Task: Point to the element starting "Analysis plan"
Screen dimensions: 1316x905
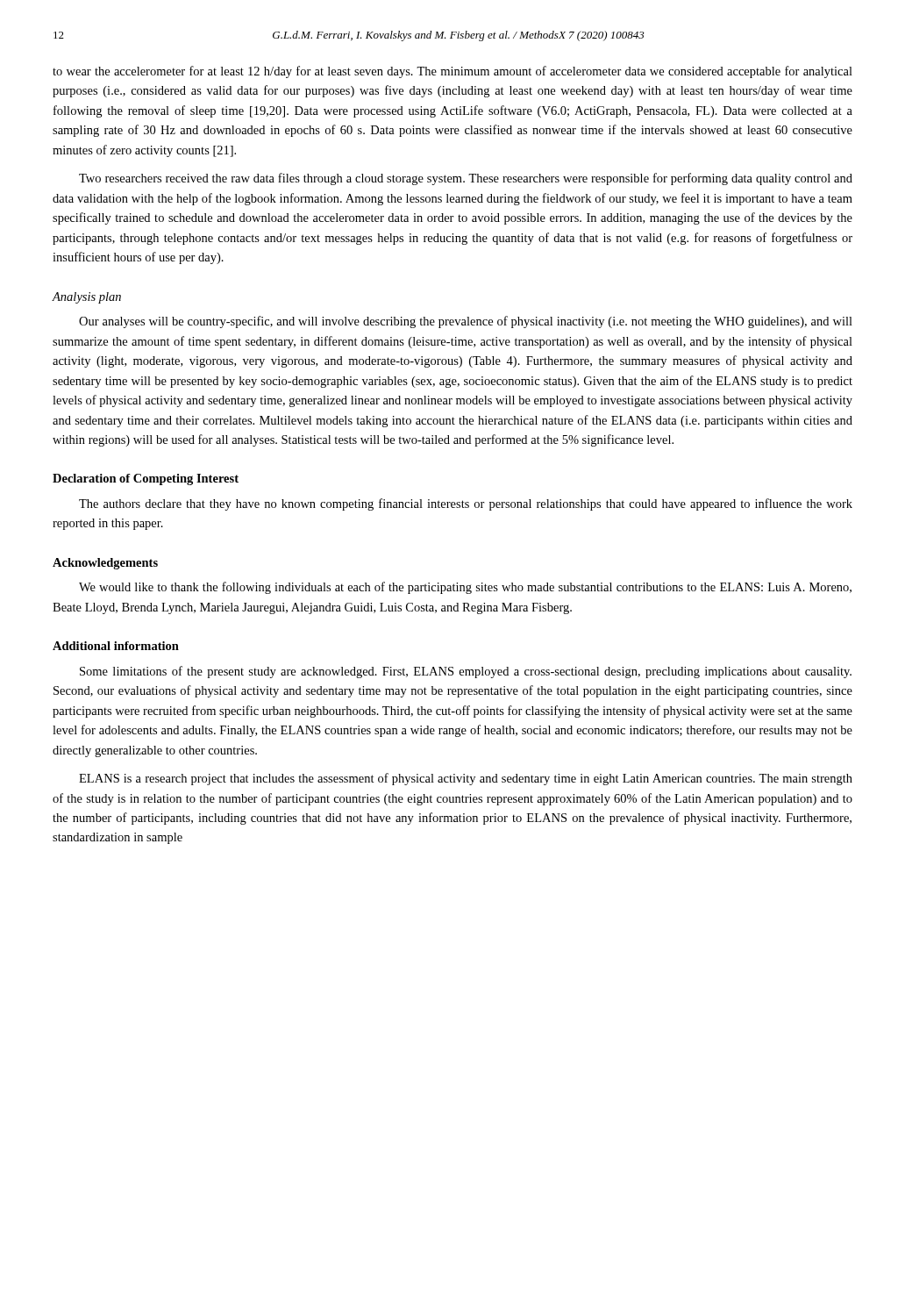Action: coord(87,296)
